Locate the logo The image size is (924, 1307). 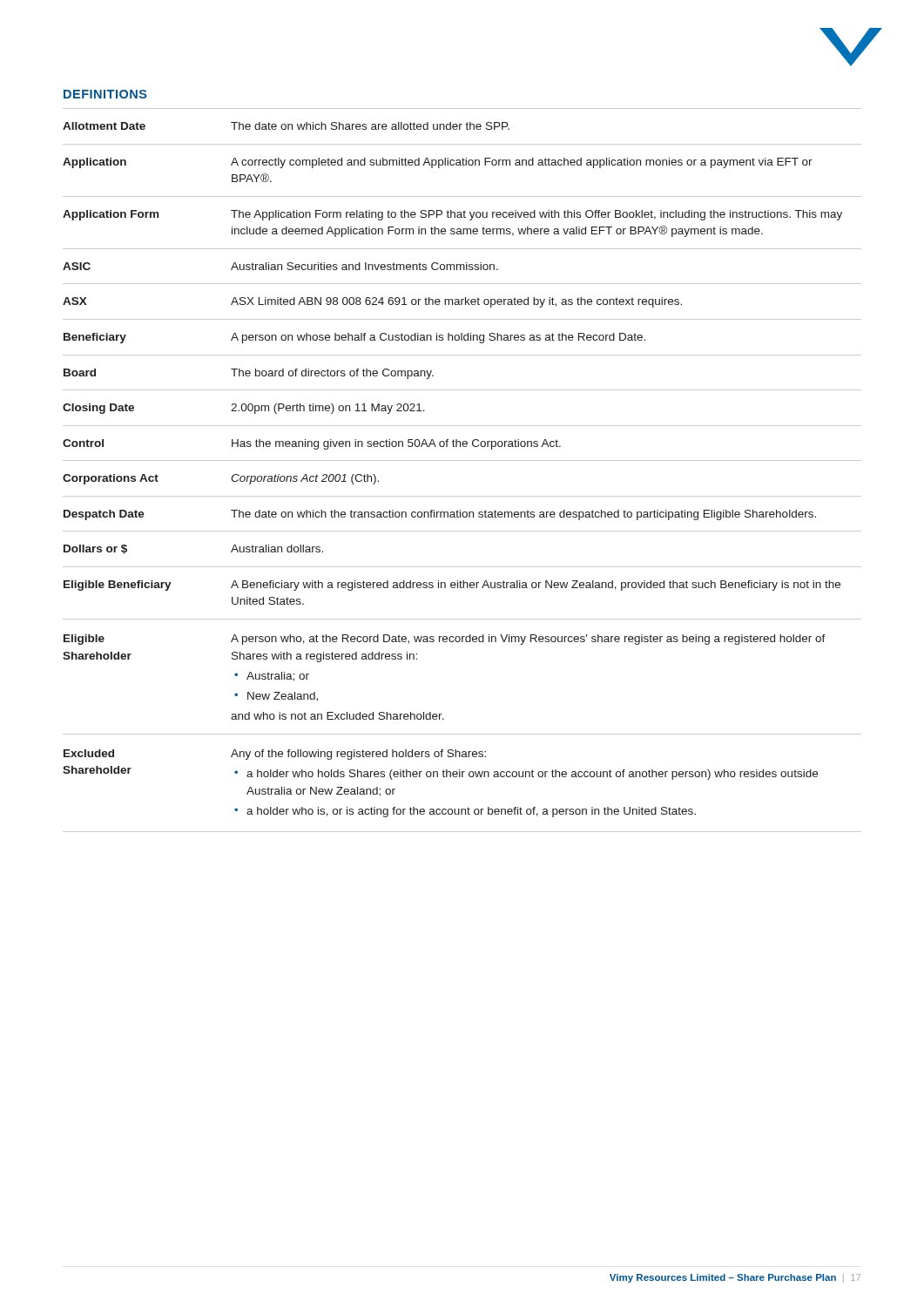(x=851, y=48)
